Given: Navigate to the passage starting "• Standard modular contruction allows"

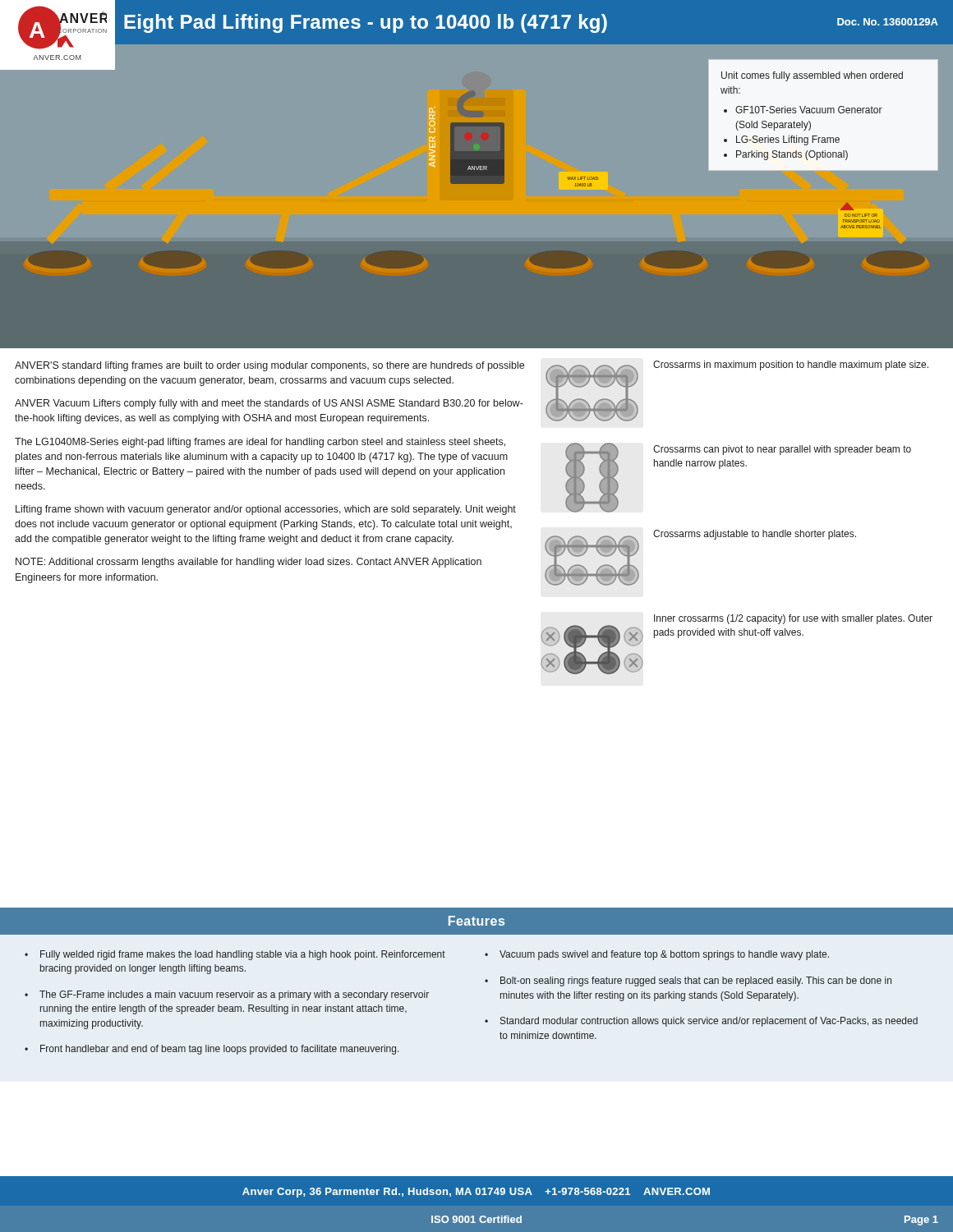Looking at the screenshot, I should [707, 1029].
